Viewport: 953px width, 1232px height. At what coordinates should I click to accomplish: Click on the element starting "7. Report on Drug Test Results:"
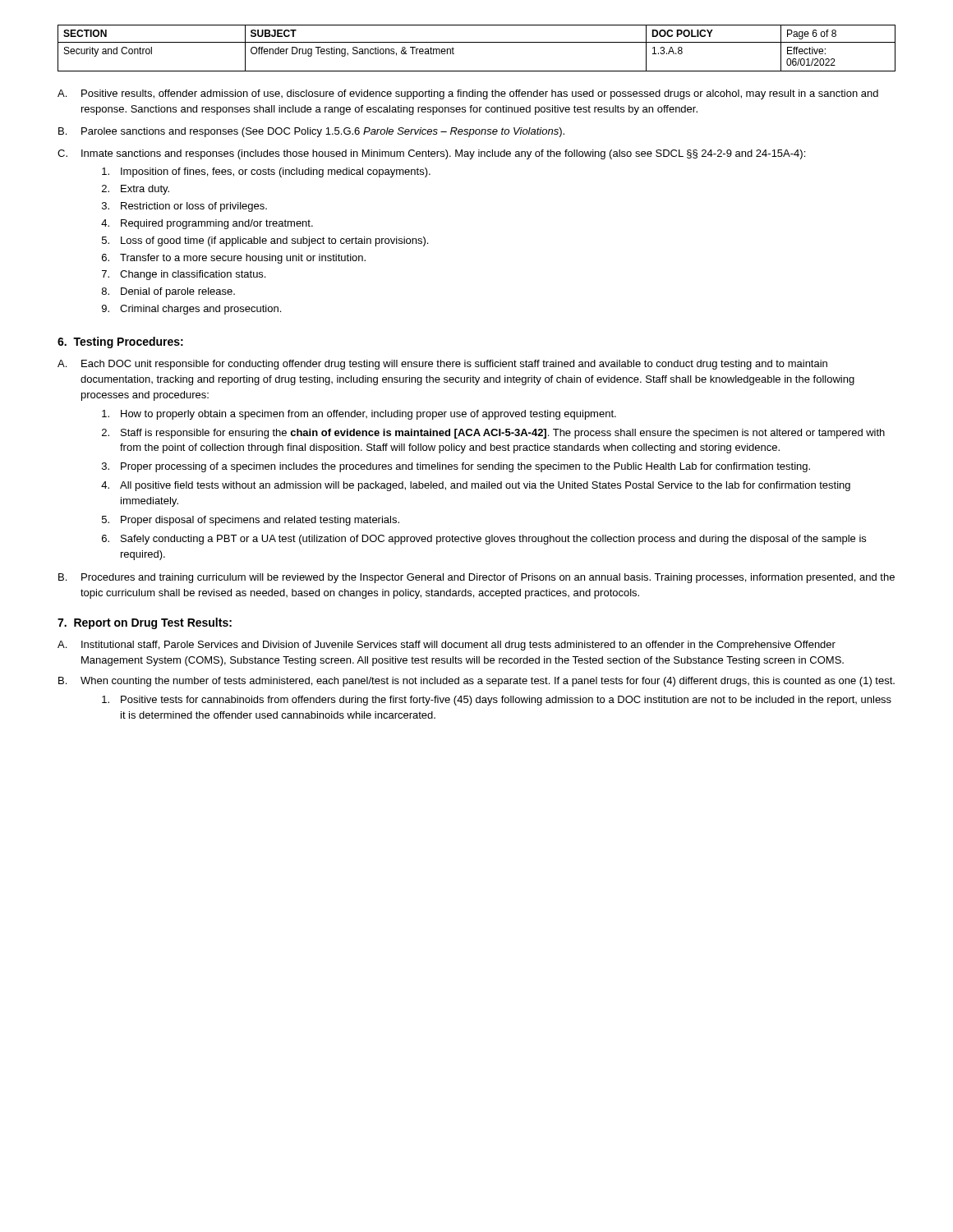[x=145, y=623]
